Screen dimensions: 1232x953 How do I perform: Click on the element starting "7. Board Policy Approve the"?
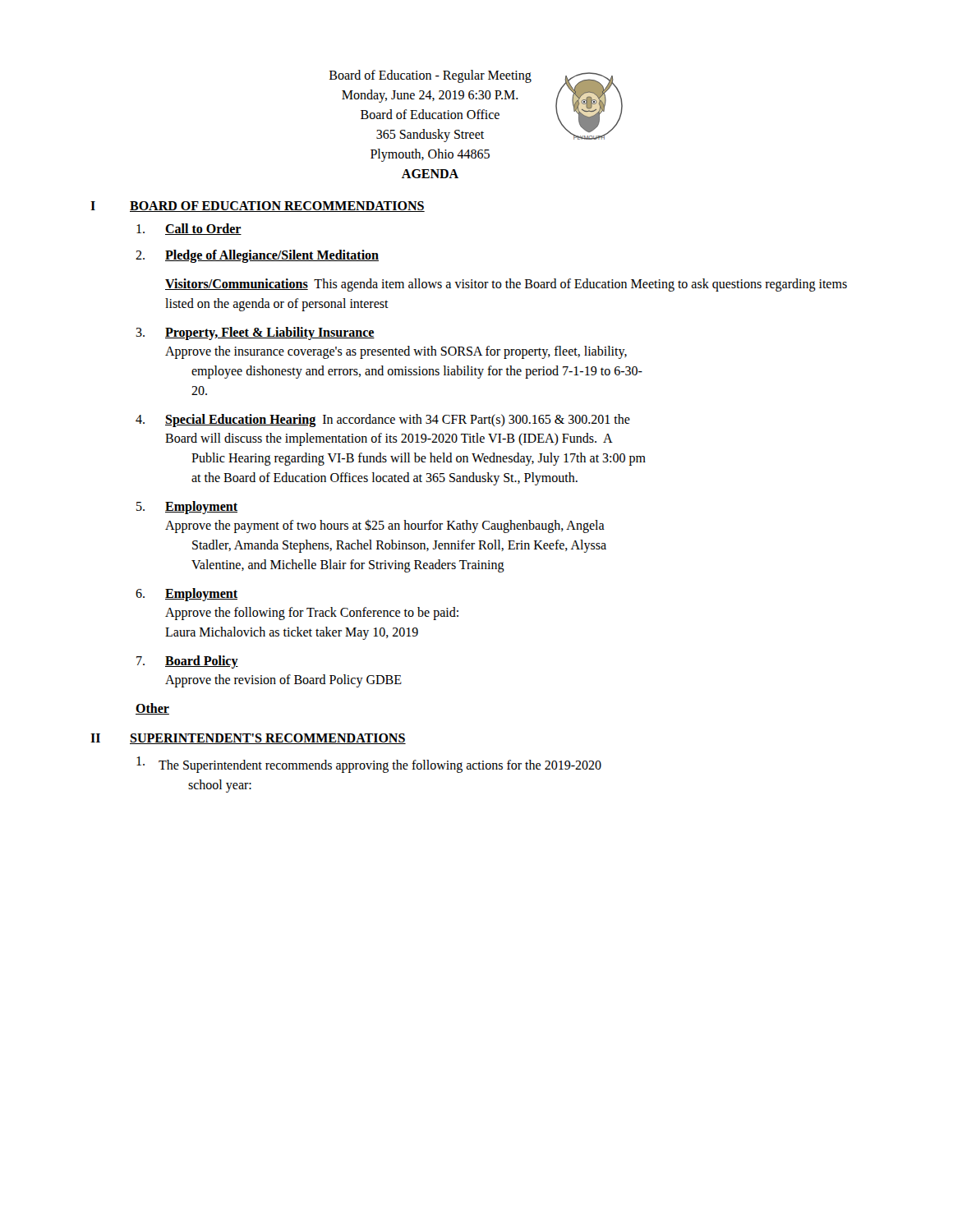tap(187, 662)
